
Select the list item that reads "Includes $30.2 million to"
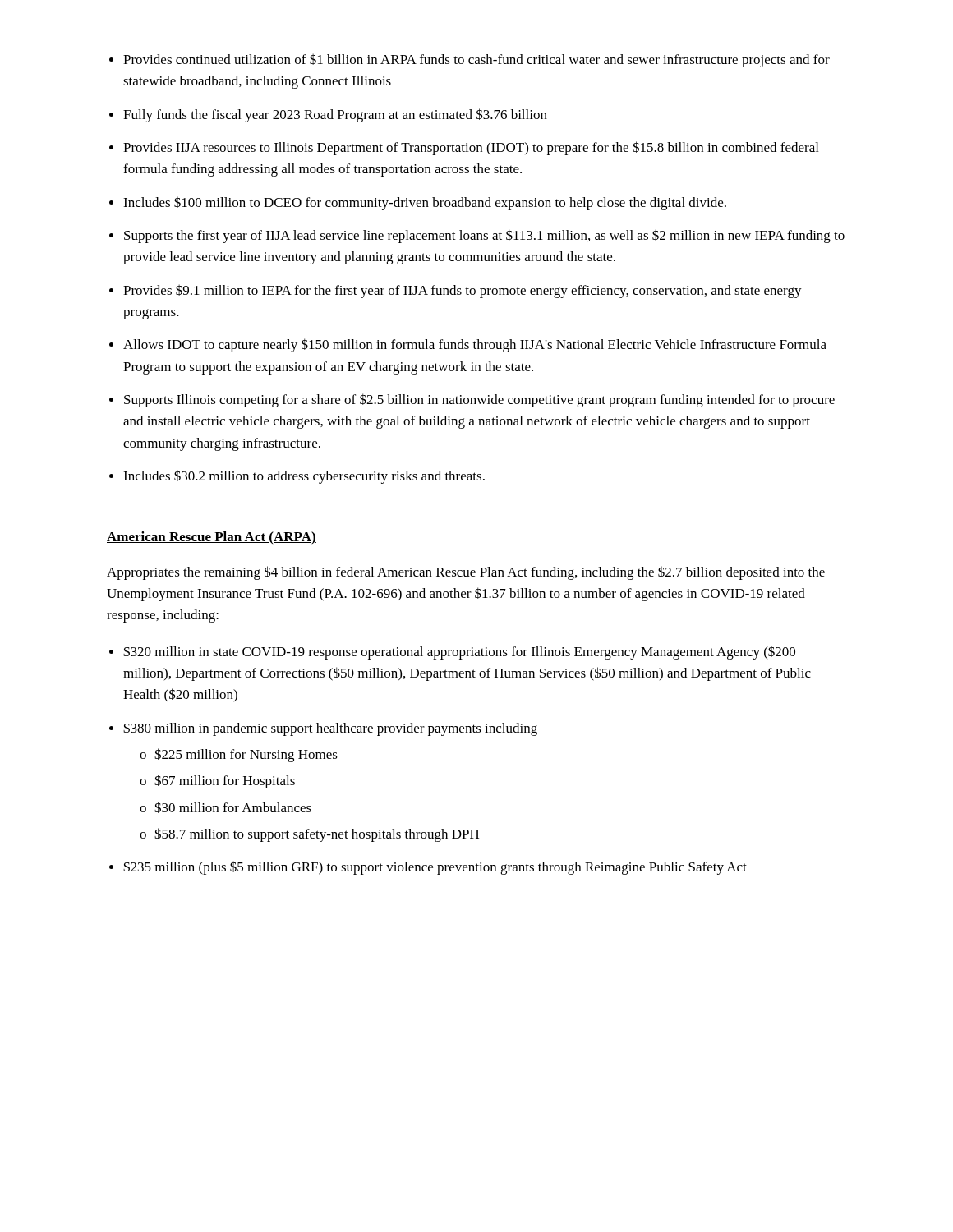(485, 477)
